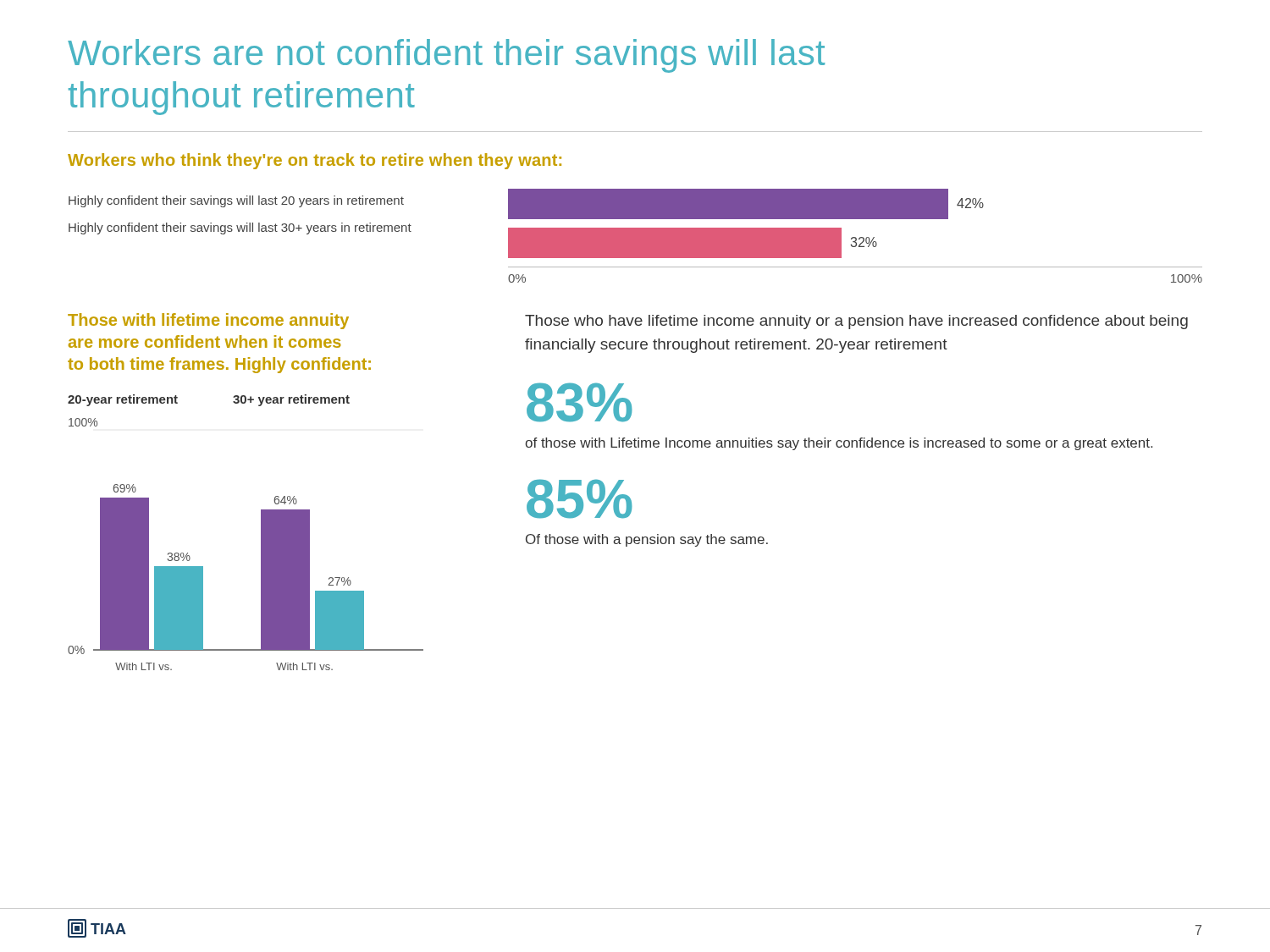Image resolution: width=1270 pixels, height=952 pixels.
Task: Point to the title beginning "Workers are not confident their savings will lastthroughout"
Action: click(635, 74)
